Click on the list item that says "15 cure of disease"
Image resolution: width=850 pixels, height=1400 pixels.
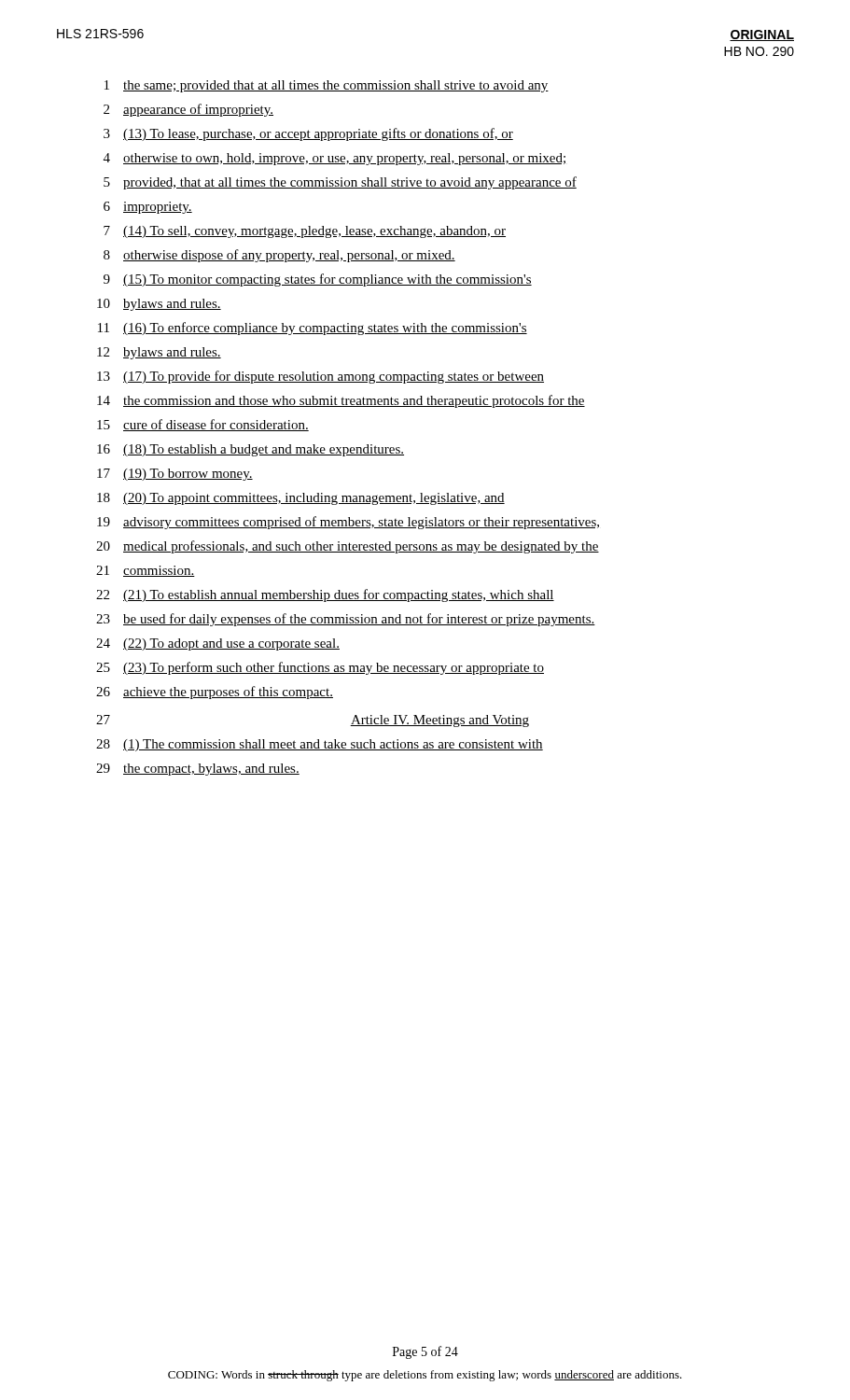[203, 425]
